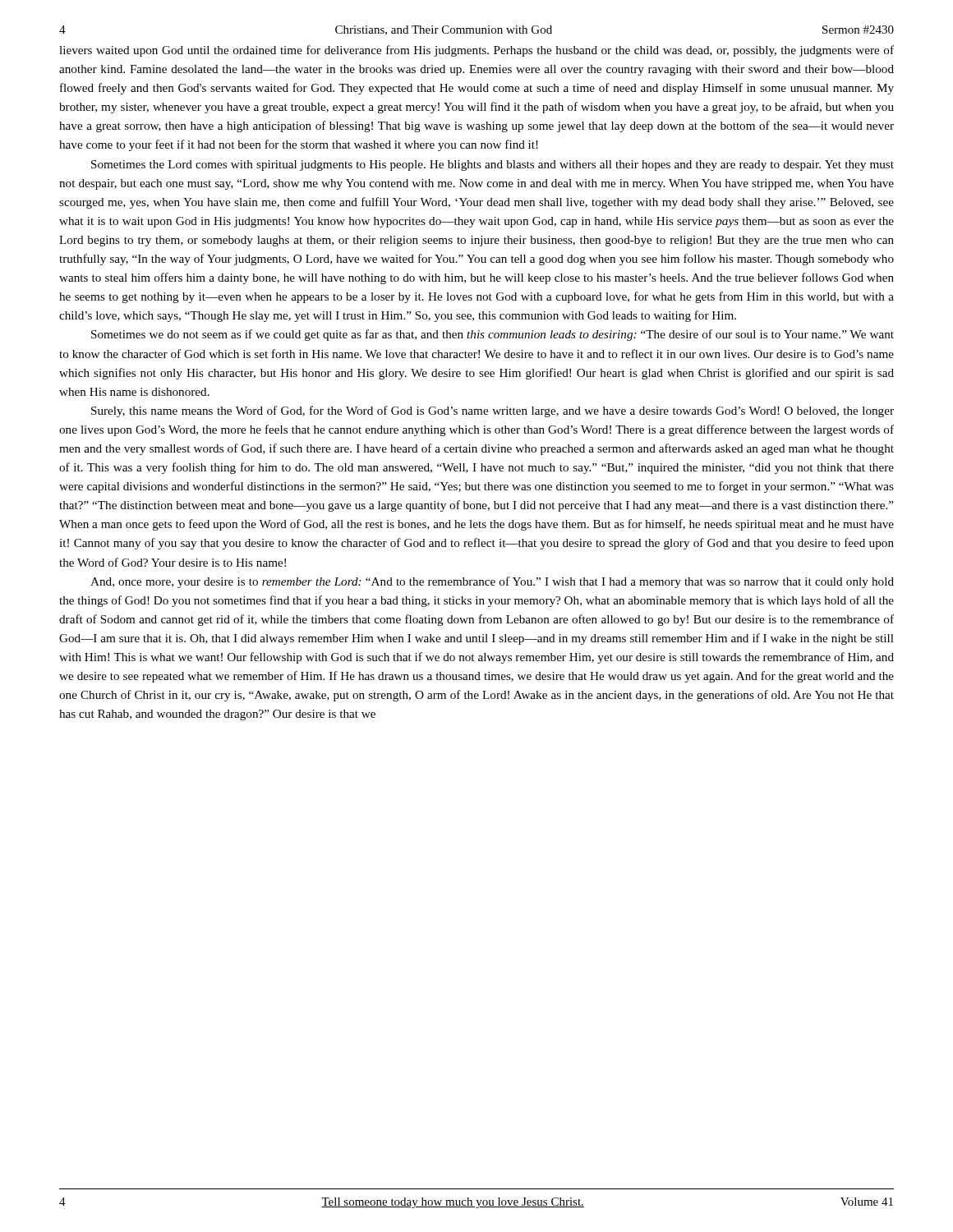Click the passage that begins "And, once more, your desire is"

476,647
